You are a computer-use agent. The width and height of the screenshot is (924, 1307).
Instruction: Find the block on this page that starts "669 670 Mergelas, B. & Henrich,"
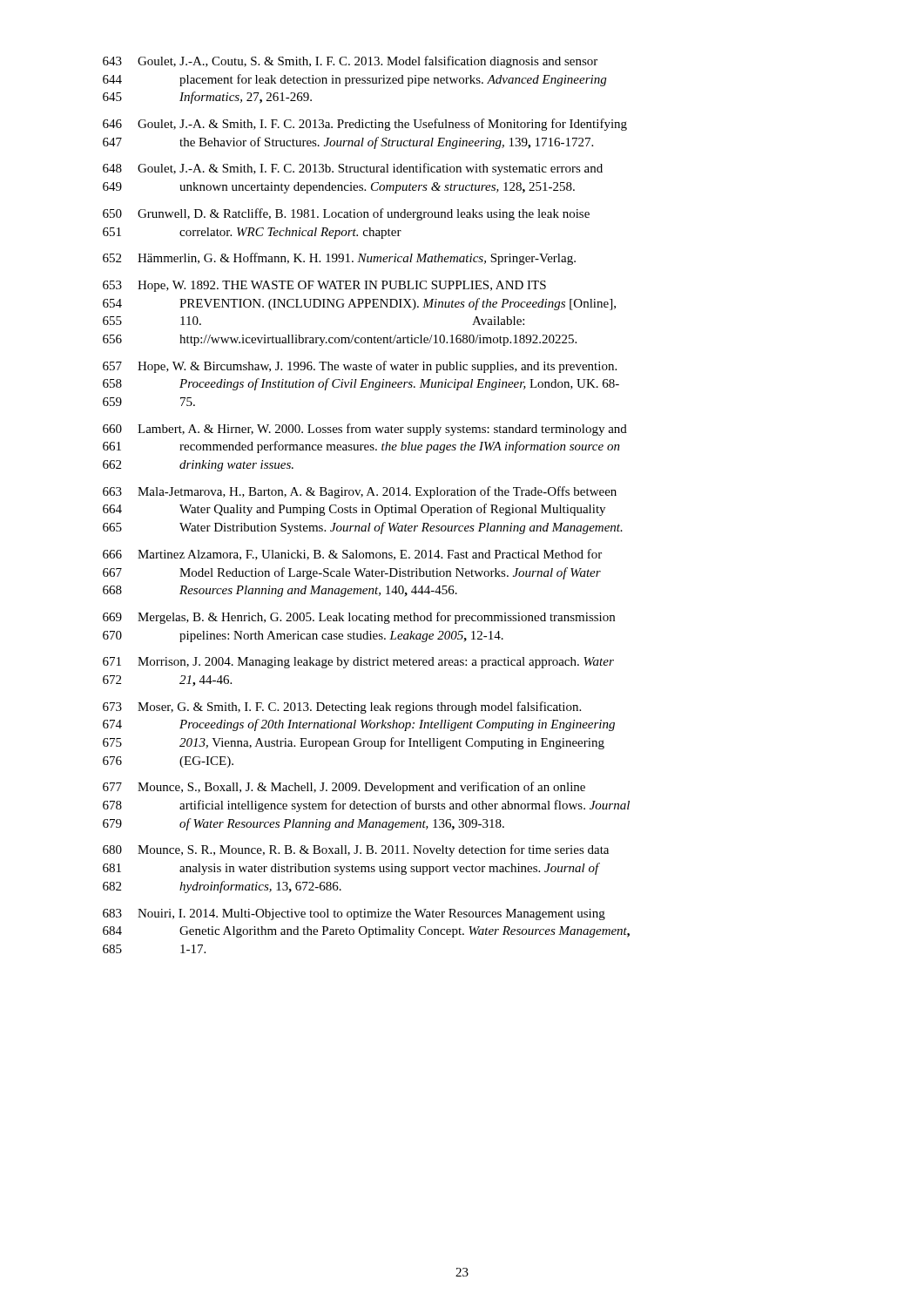click(x=462, y=626)
